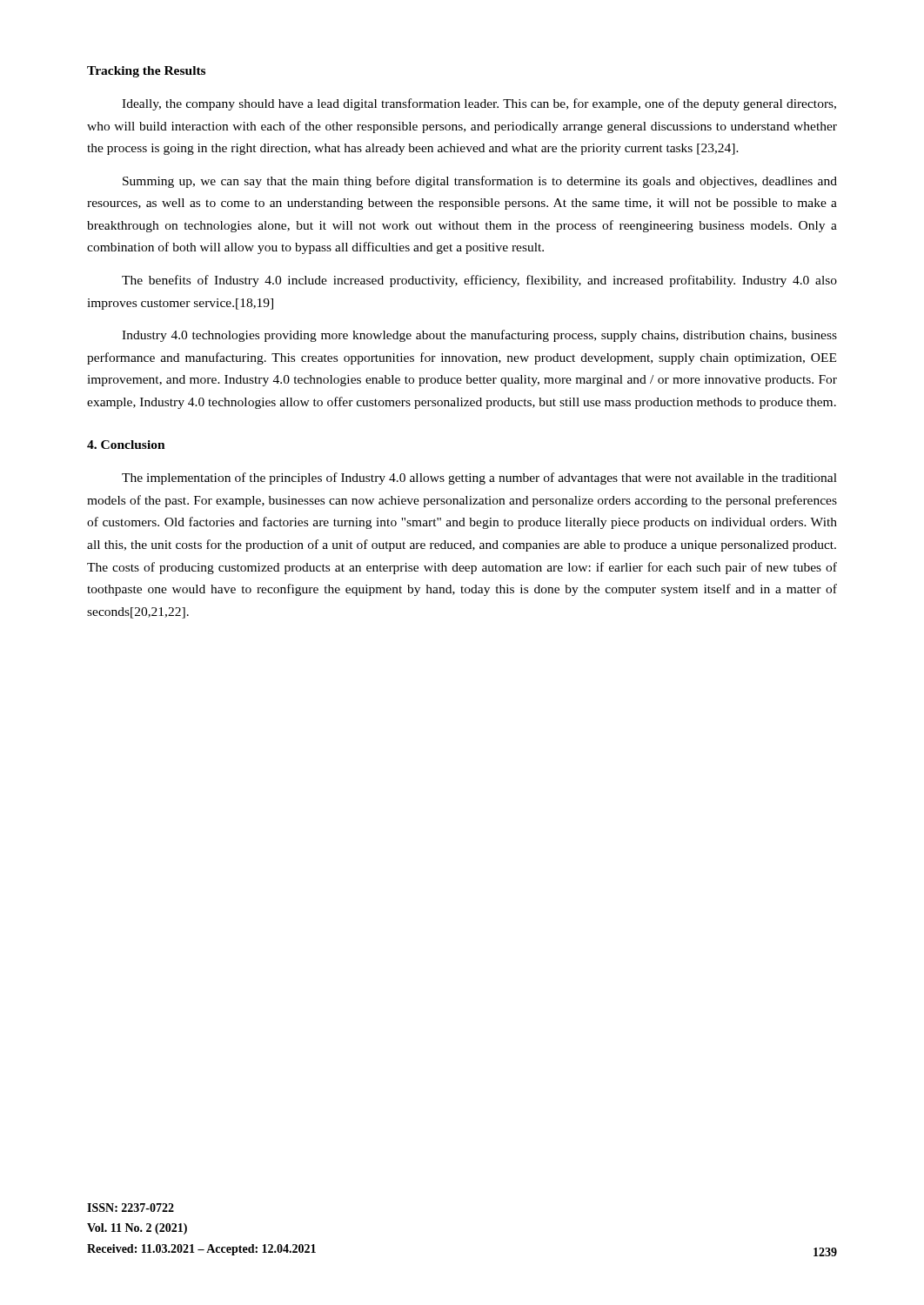Find the passage starting "The implementation of the"
924x1305 pixels.
click(462, 544)
